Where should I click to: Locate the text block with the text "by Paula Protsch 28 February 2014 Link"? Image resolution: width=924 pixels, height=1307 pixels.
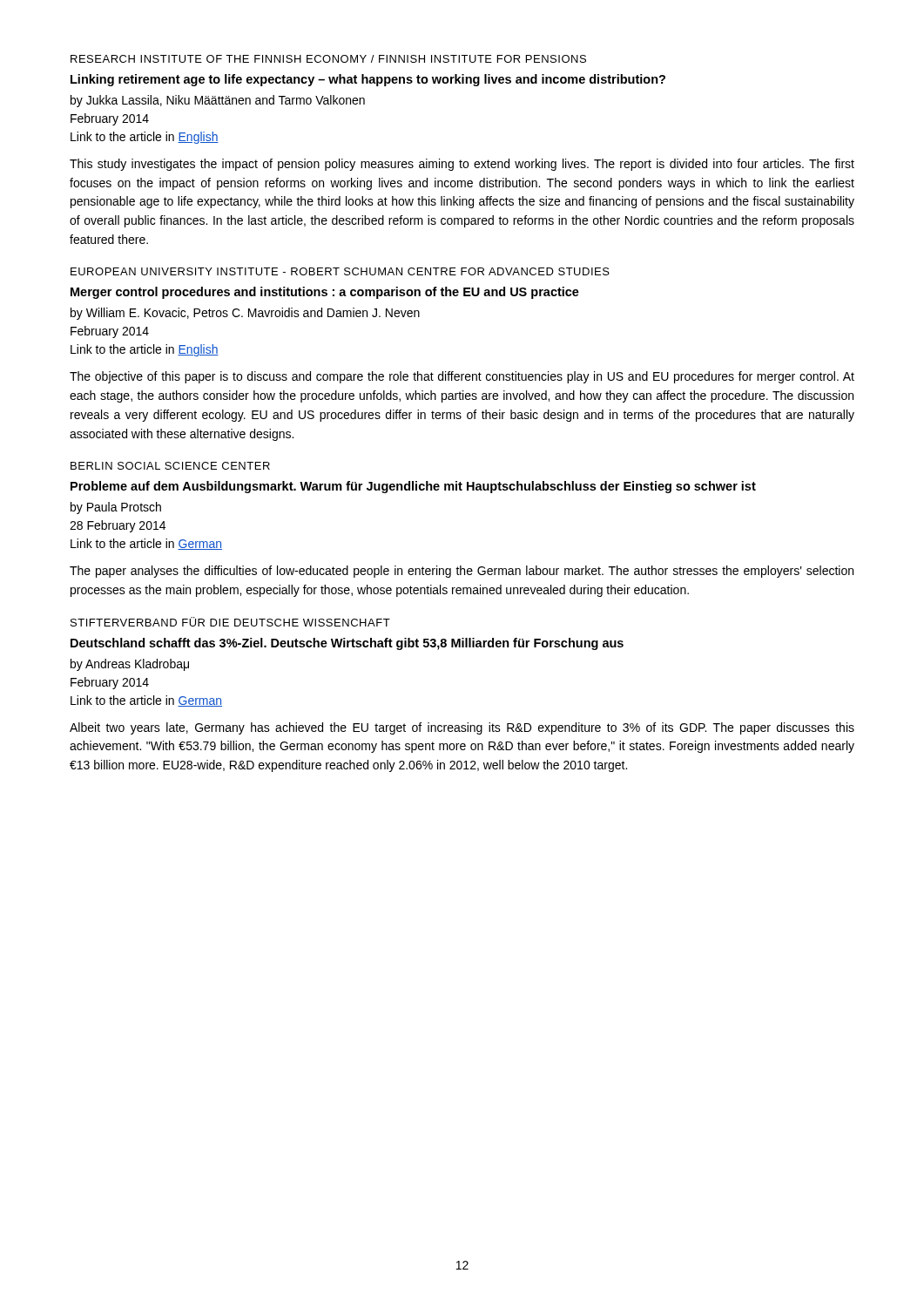coord(116,508)
